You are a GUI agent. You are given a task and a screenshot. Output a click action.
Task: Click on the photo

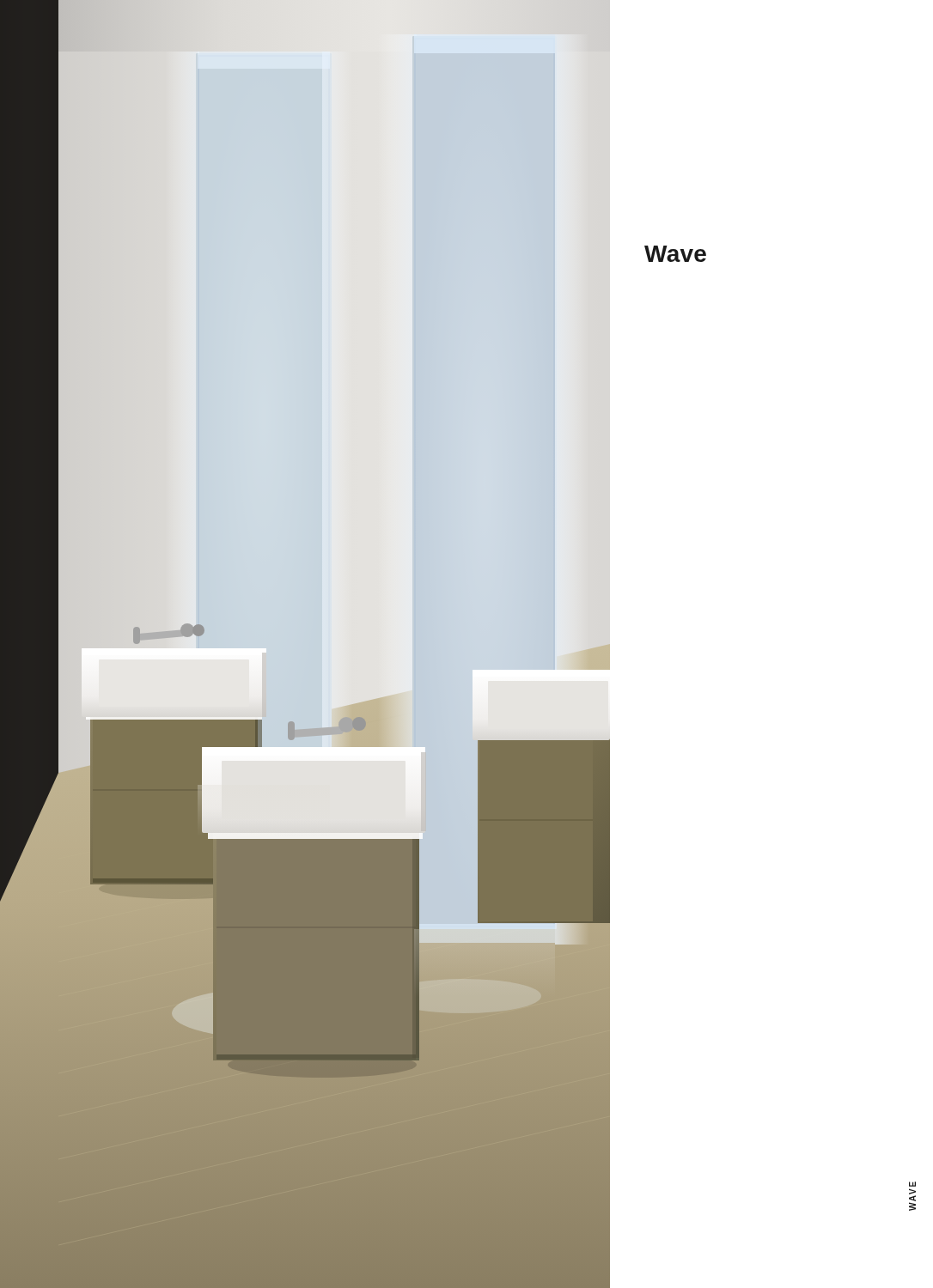(x=305, y=644)
